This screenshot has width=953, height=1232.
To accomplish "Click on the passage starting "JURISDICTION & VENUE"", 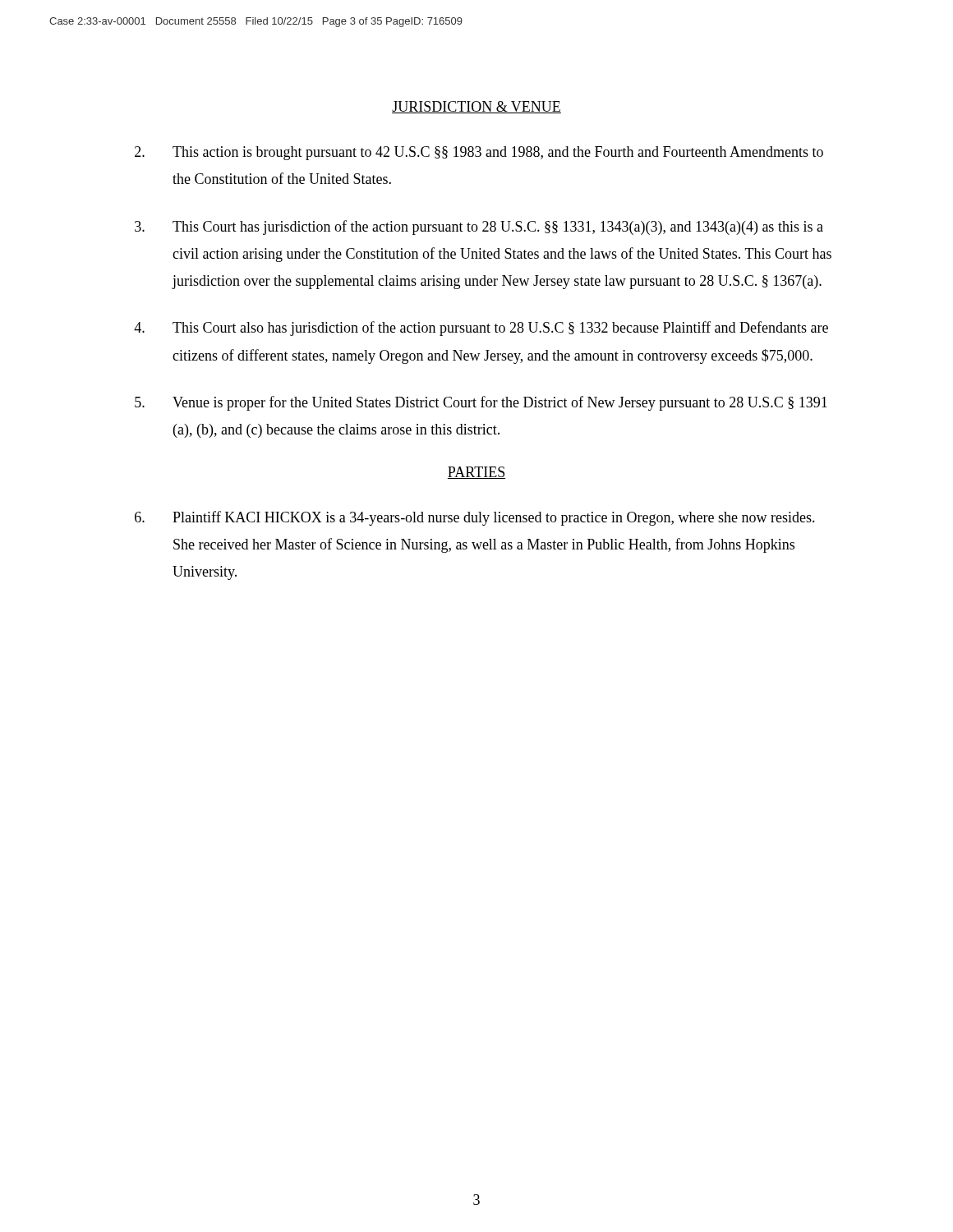I will pos(476,107).
